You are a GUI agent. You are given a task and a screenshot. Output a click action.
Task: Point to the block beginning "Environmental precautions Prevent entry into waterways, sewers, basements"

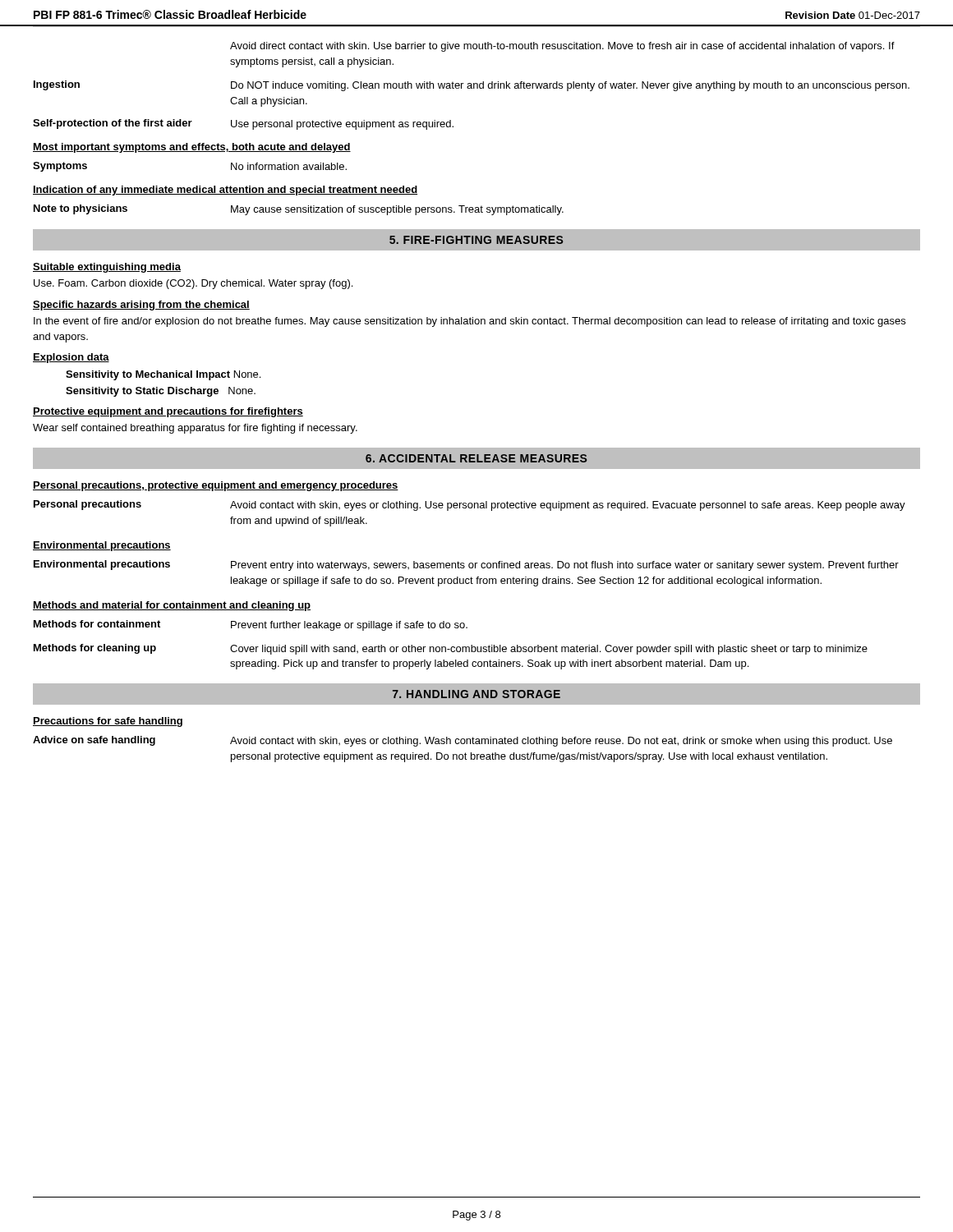point(476,573)
